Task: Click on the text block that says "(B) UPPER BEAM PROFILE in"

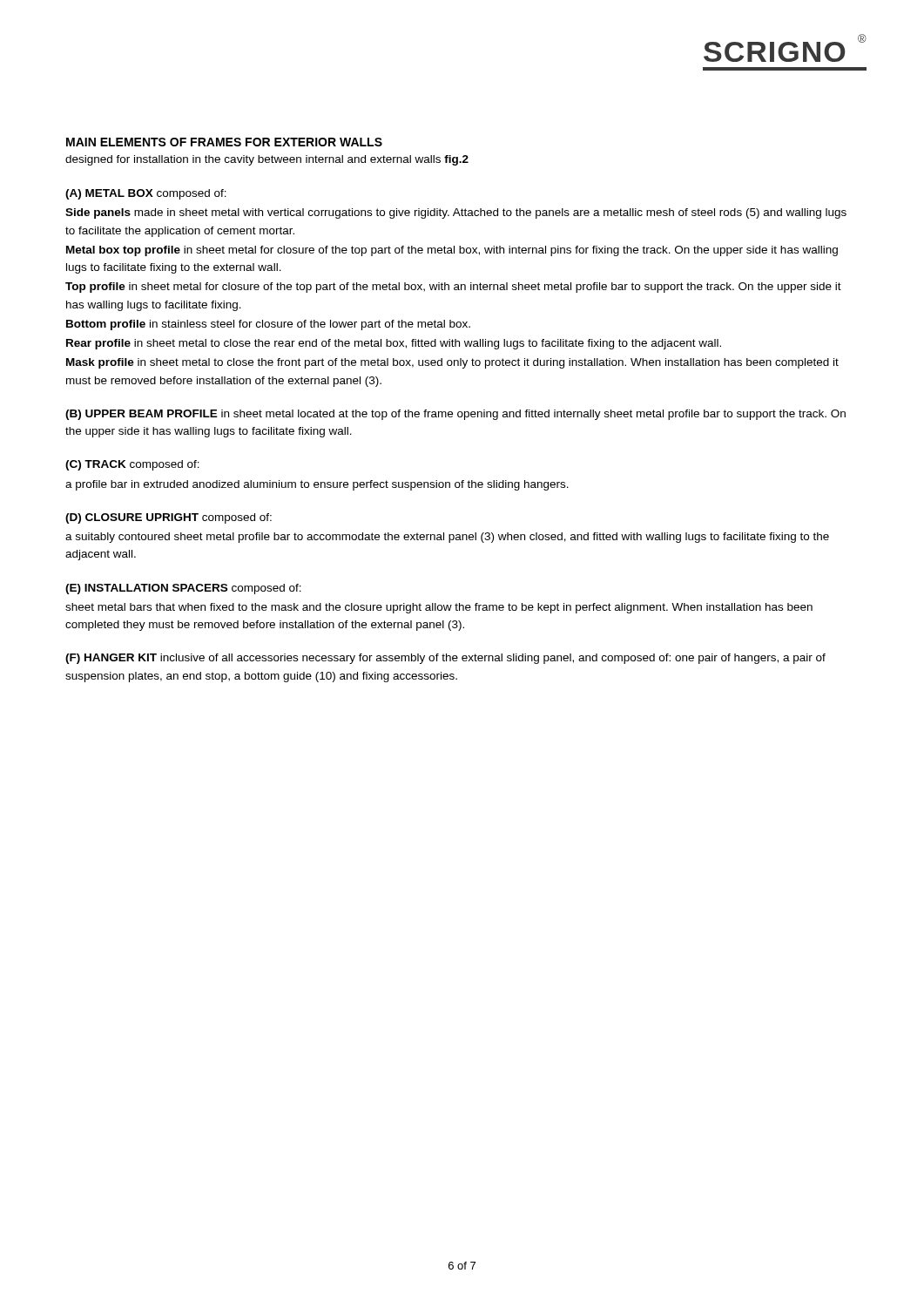Action: (462, 423)
